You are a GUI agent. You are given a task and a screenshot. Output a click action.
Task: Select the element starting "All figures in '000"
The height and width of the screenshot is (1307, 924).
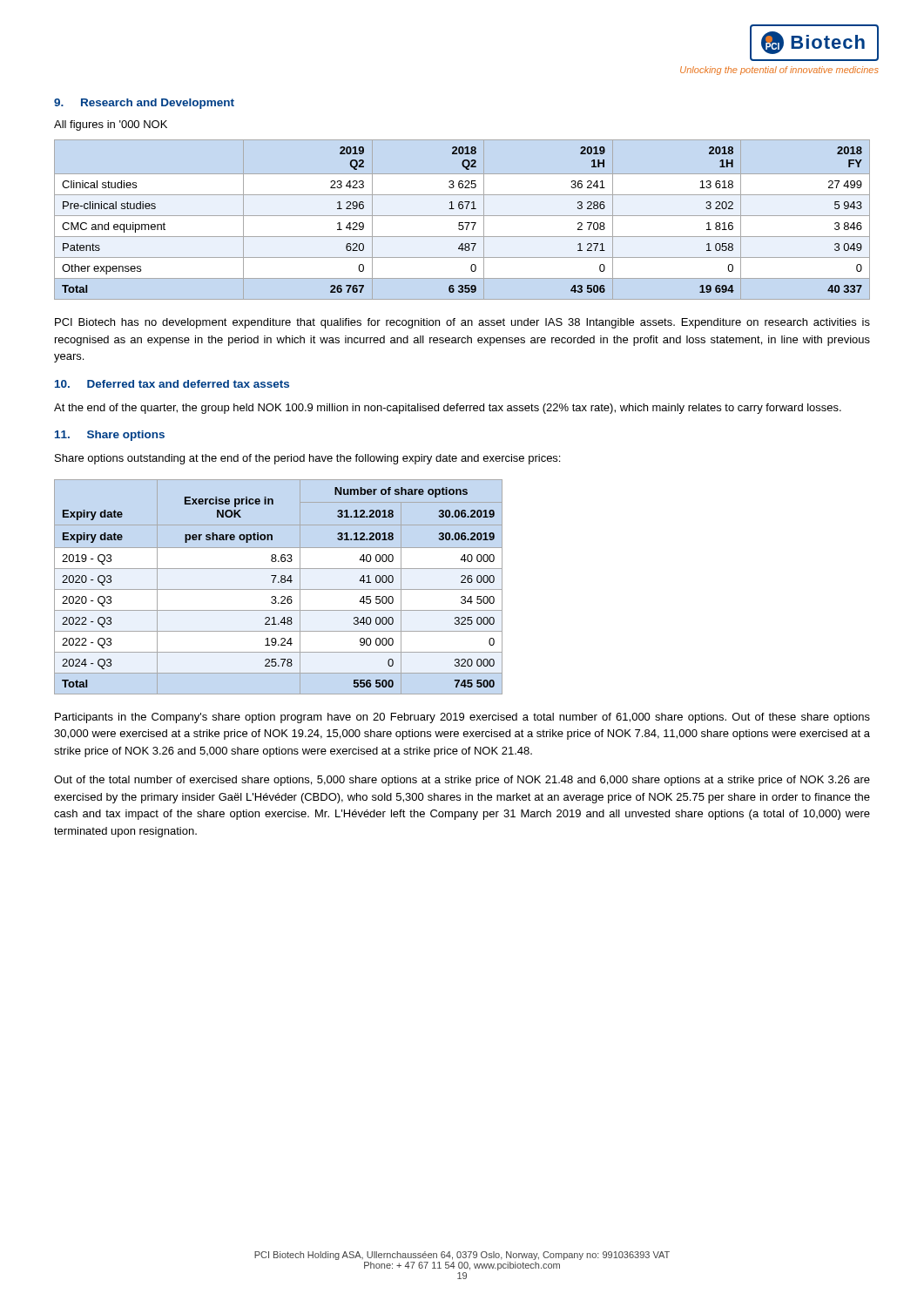111,124
